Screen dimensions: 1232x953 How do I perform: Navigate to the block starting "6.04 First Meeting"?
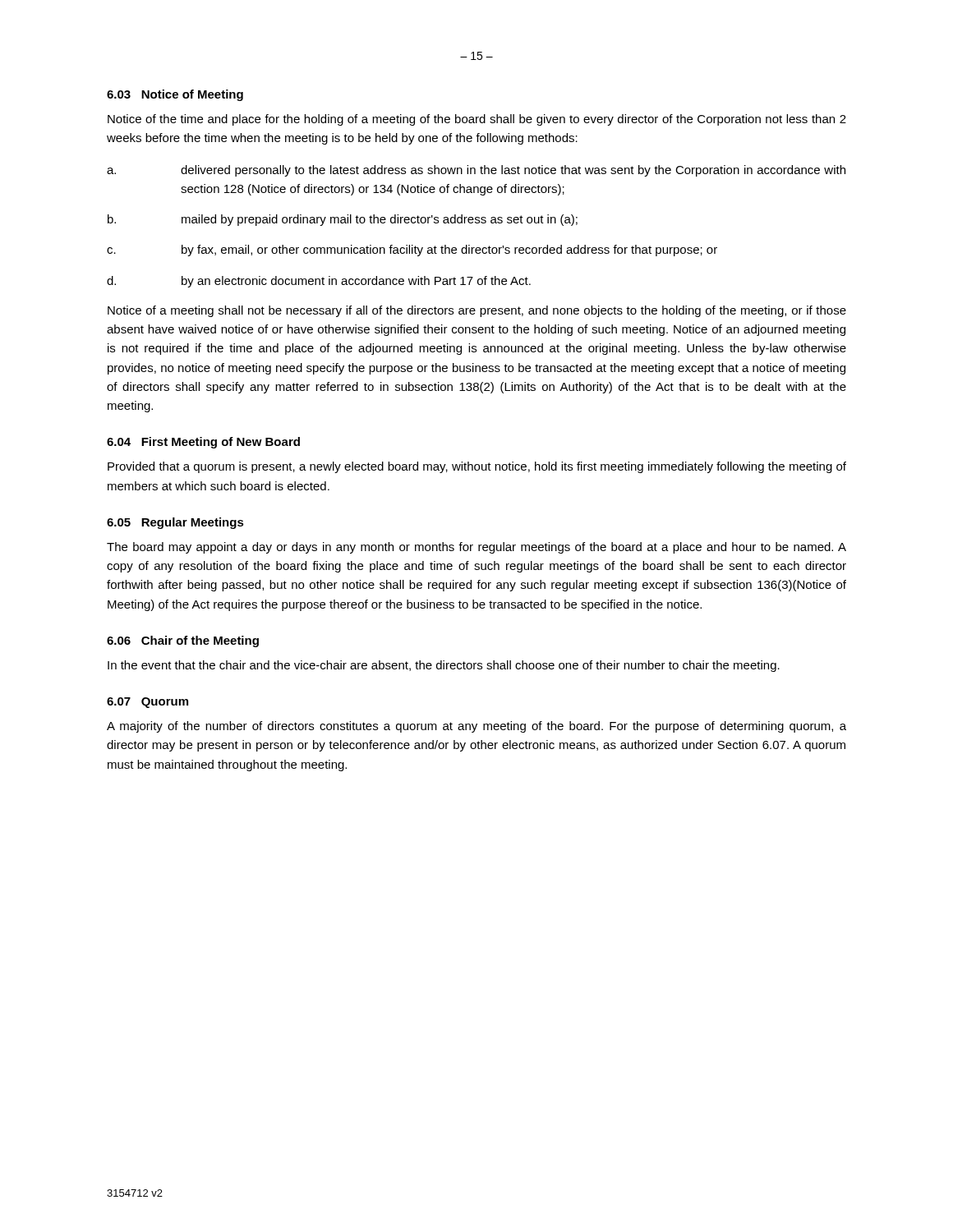(x=204, y=442)
